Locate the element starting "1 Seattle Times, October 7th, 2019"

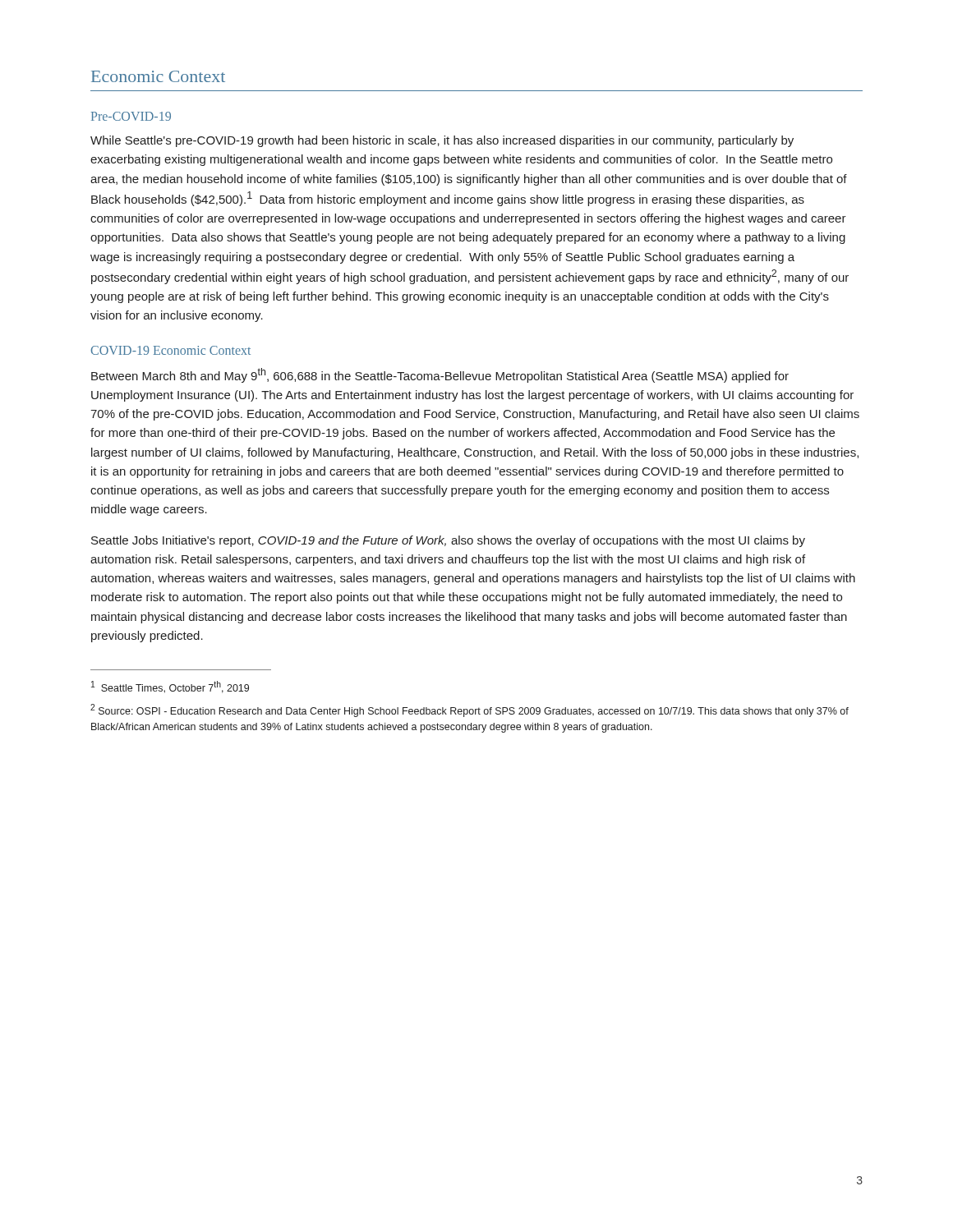tap(170, 687)
